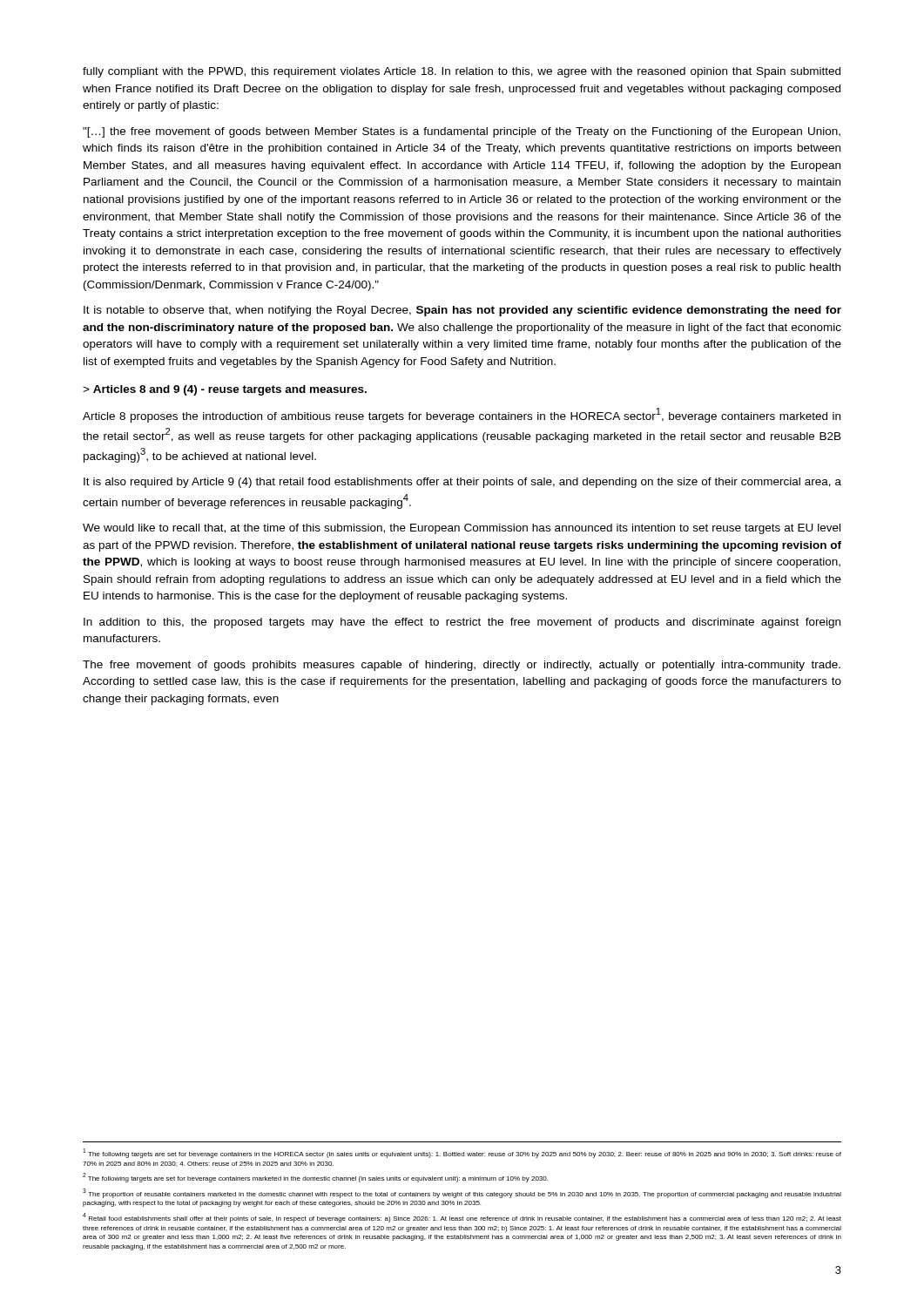
Task: Point to the element starting "The free movement of"
Action: click(462, 682)
